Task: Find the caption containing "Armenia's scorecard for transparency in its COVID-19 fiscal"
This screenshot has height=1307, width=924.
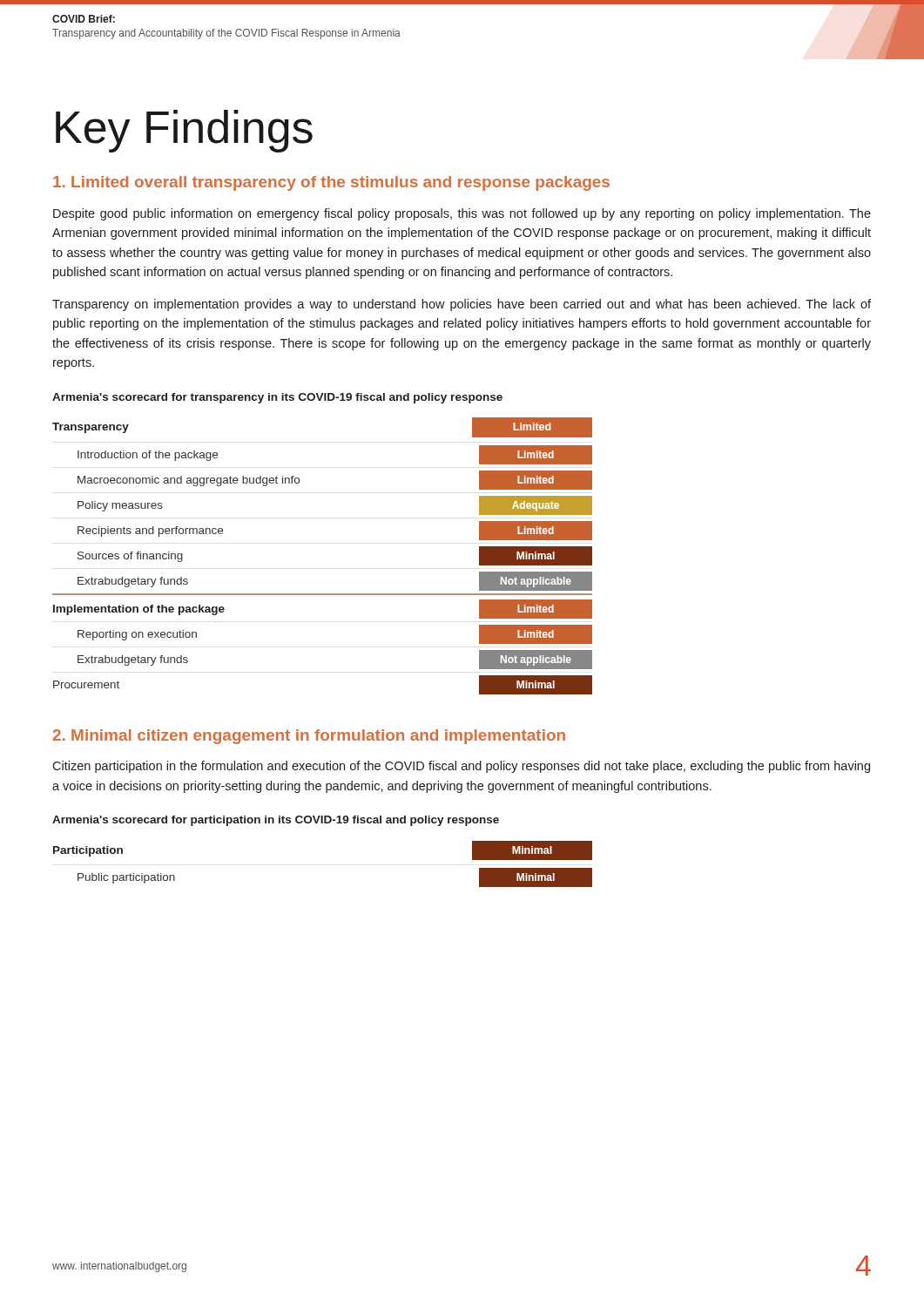Action: 277,397
